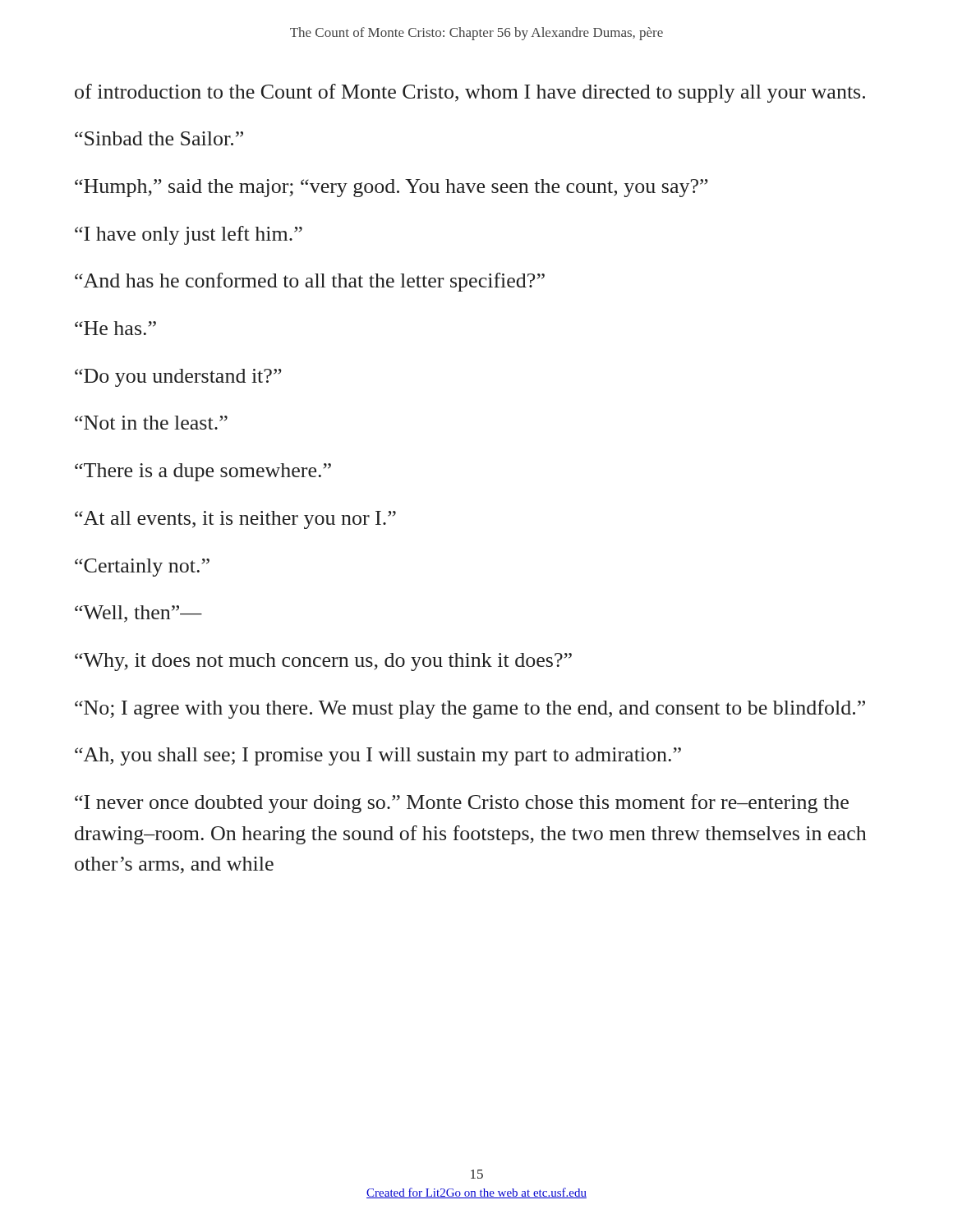Navigate to the region starting "“I have only"

coord(188,233)
